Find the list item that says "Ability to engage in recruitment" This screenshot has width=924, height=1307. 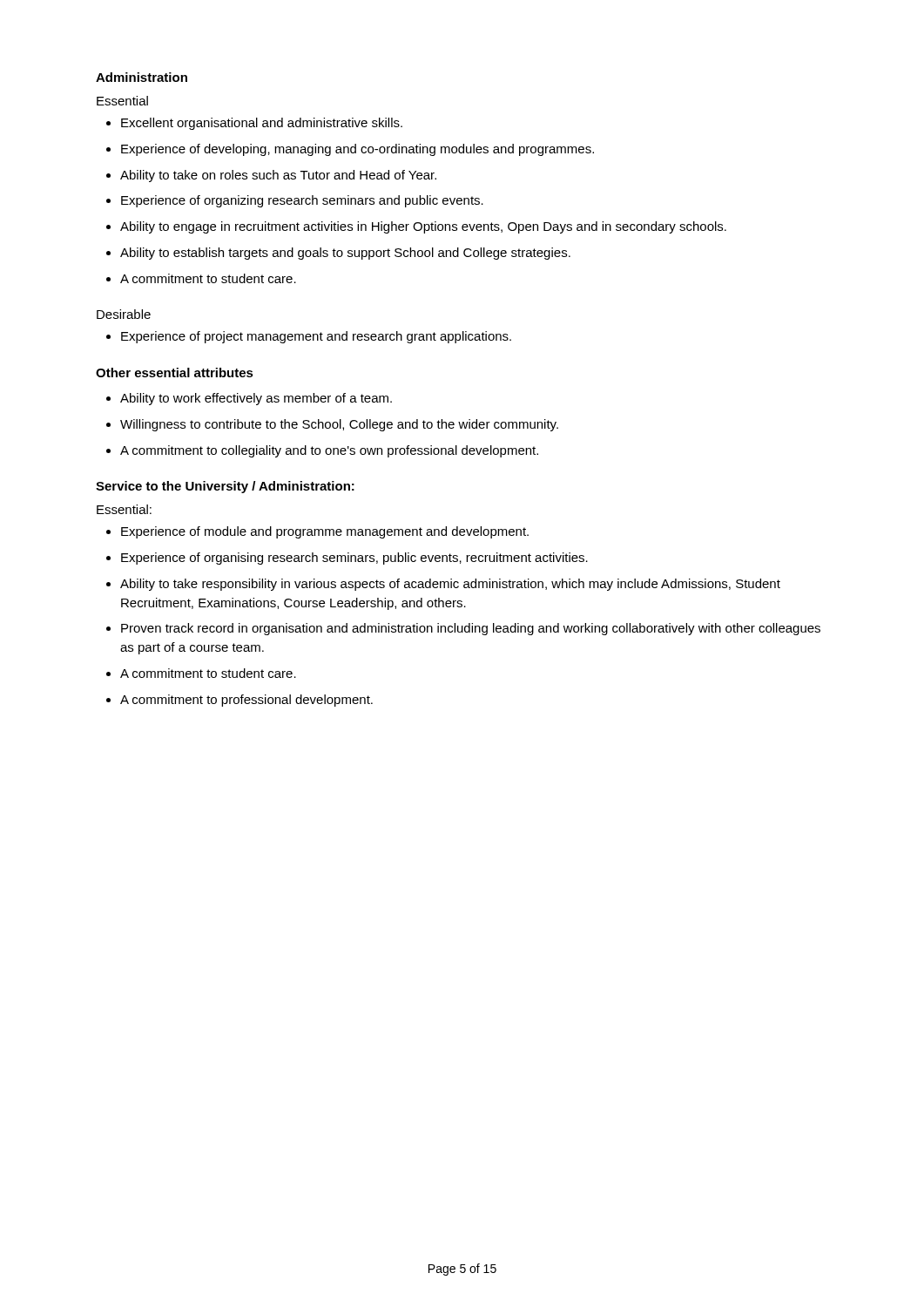click(474, 226)
